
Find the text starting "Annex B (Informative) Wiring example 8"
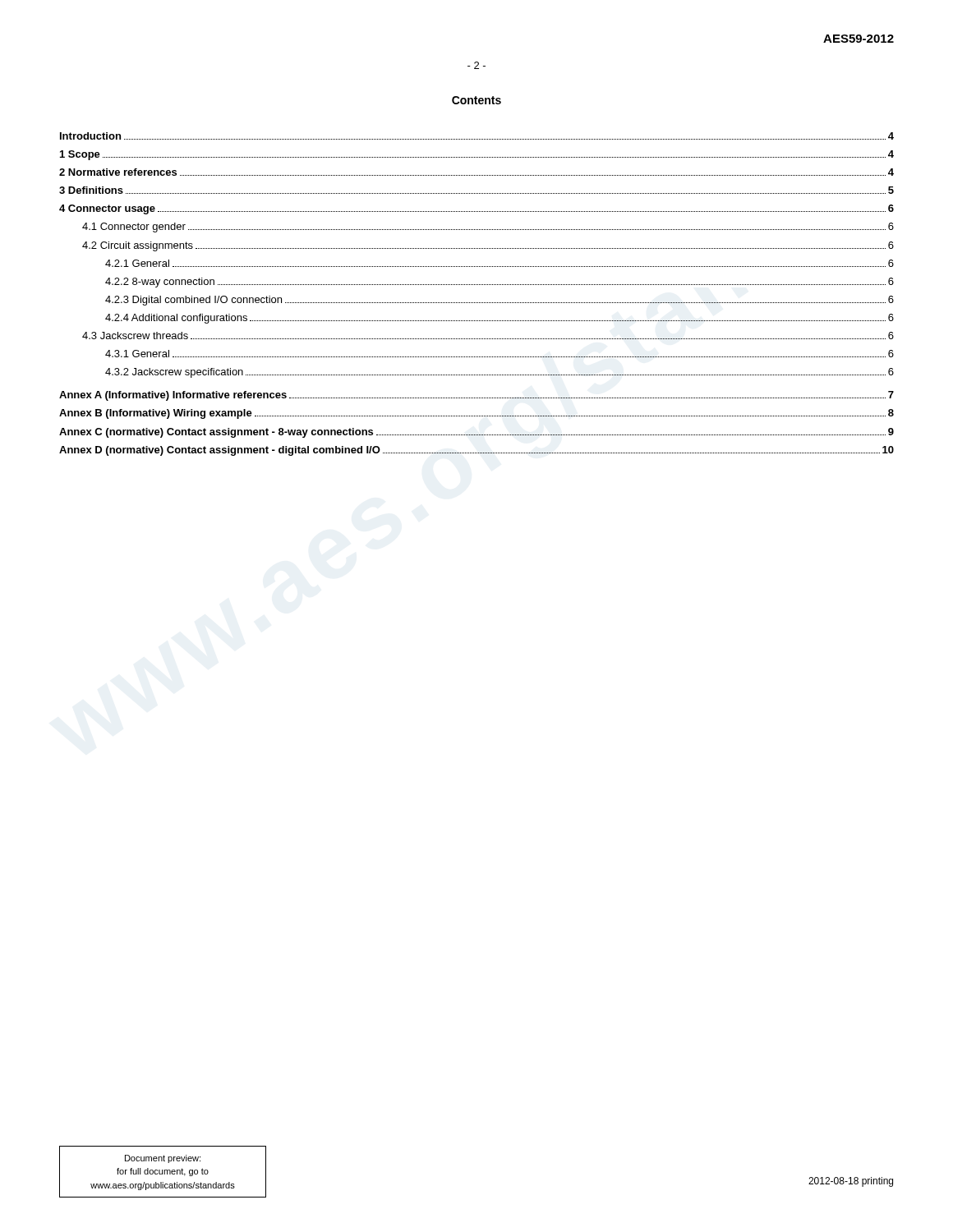[476, 414]
